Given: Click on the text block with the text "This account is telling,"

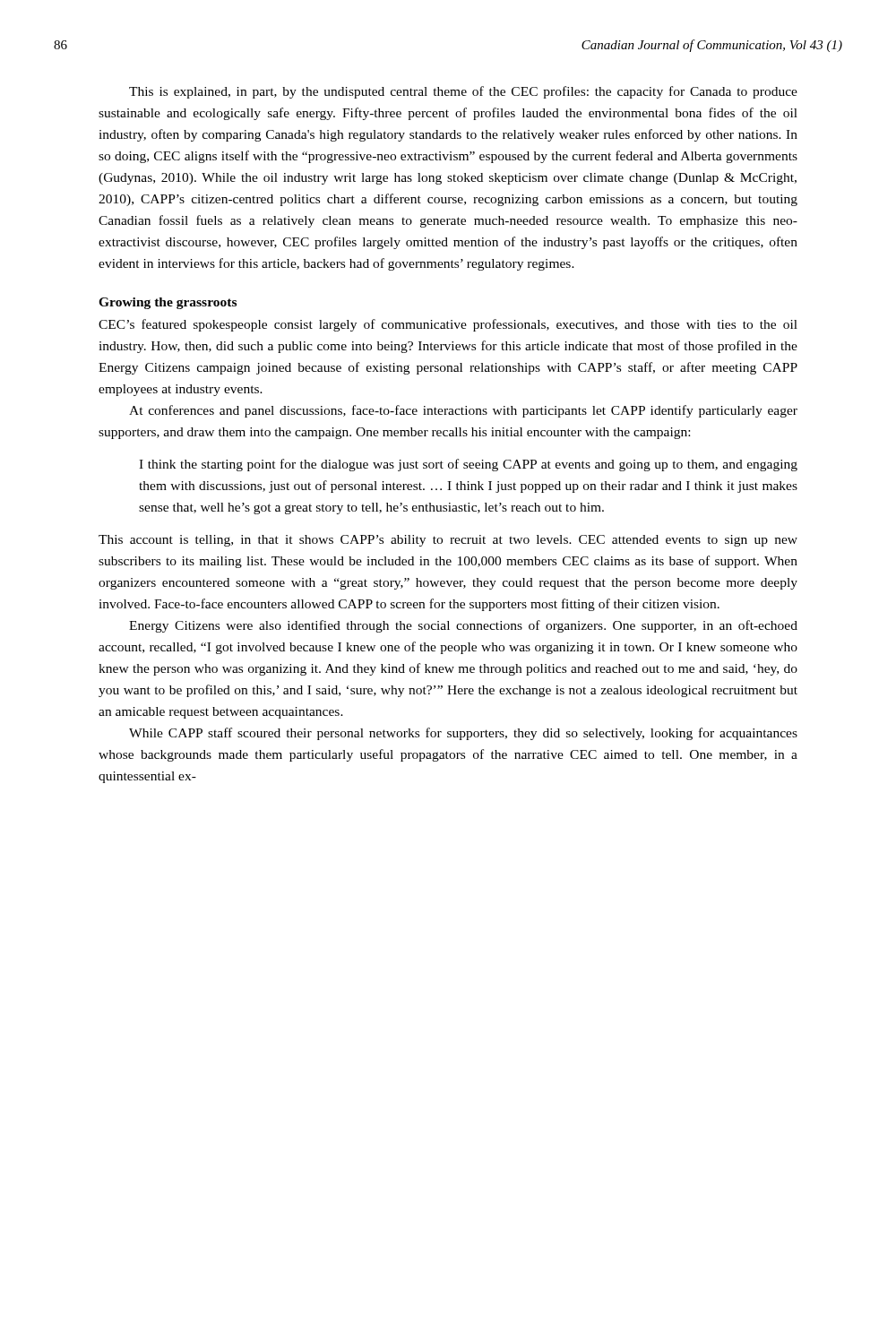Looking at the screenshot, I should [448, 658].
